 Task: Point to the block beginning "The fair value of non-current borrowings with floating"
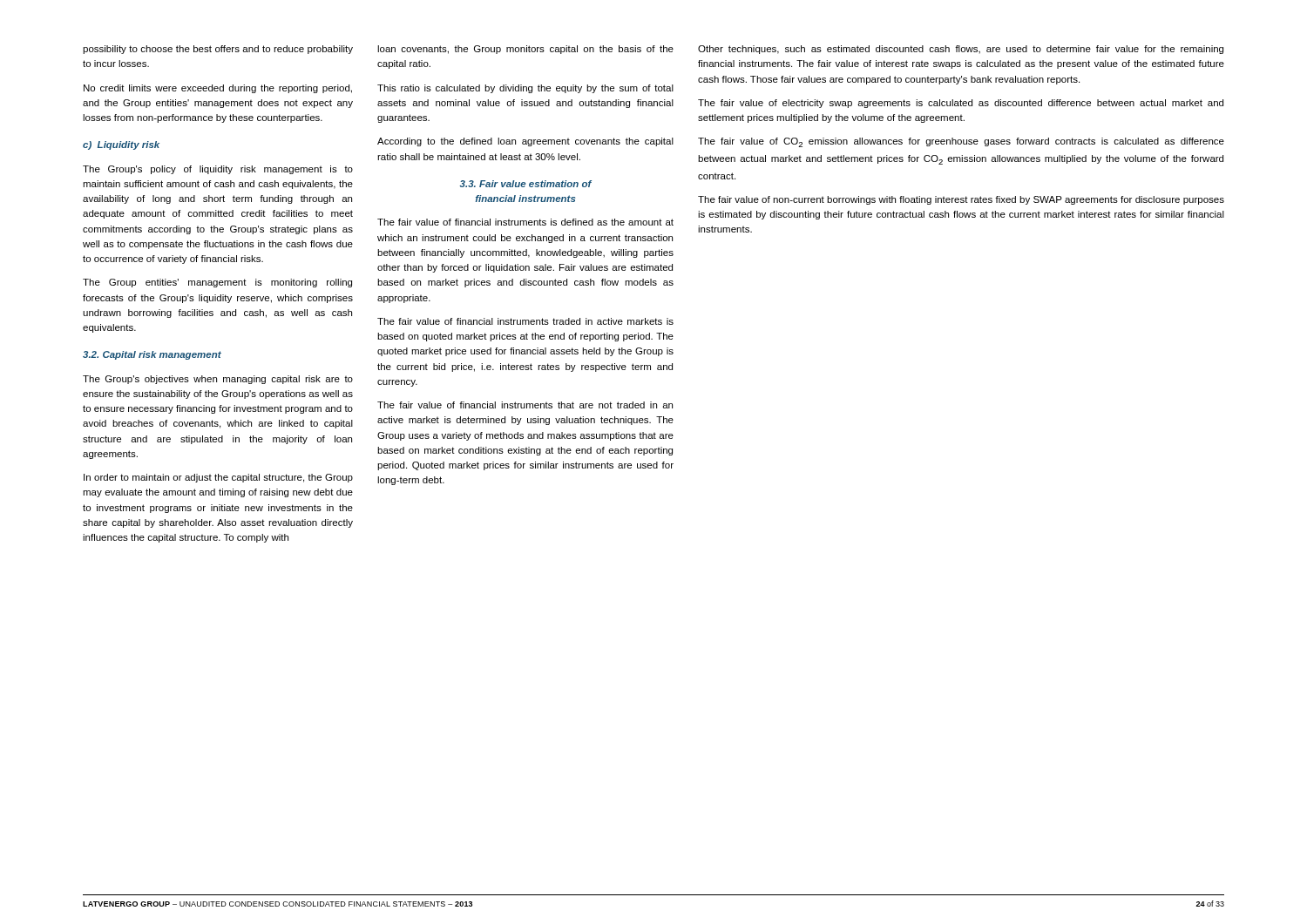pos(961,215)
